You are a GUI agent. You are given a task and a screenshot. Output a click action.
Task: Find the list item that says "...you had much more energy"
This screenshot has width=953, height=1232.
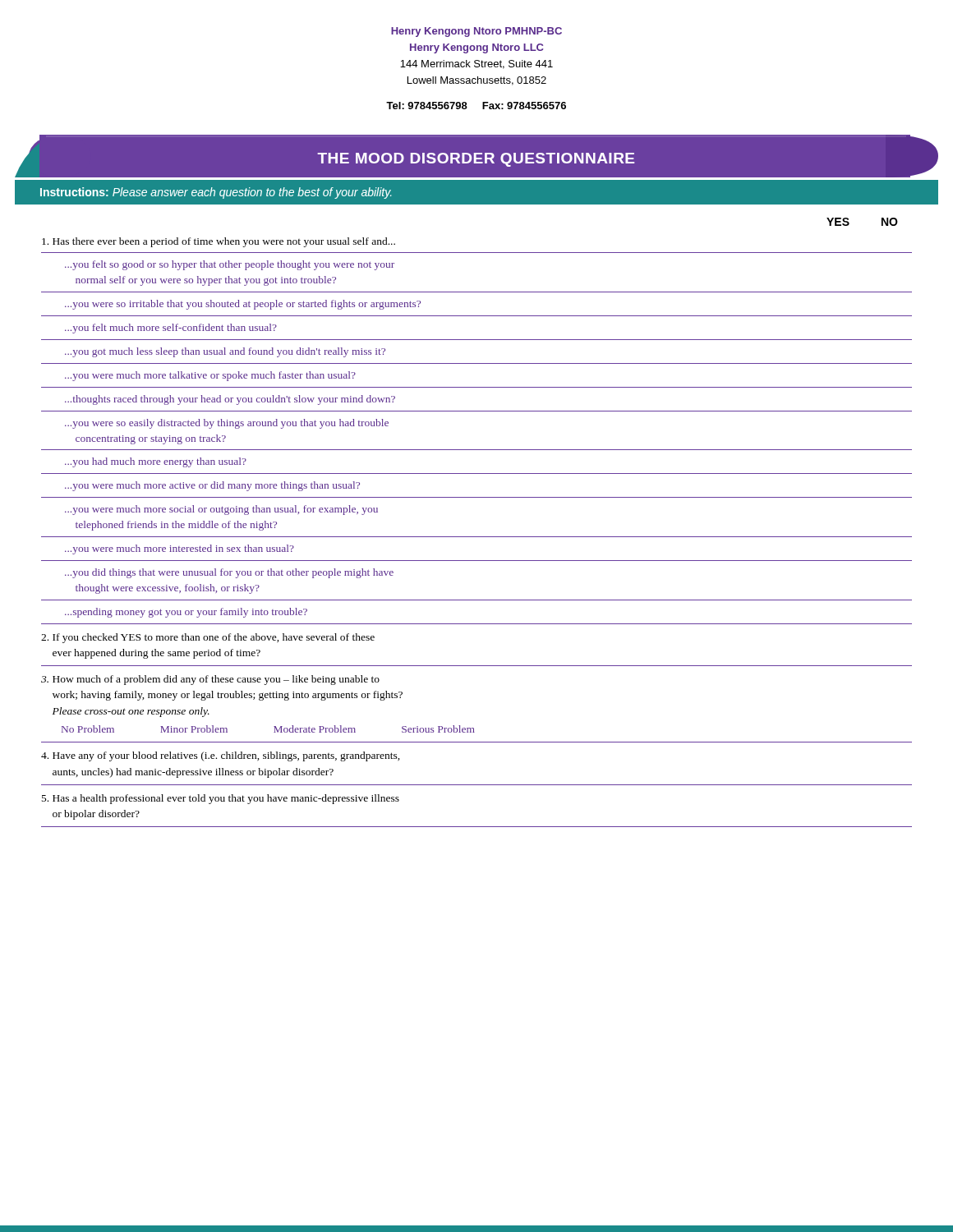[437, 462]
